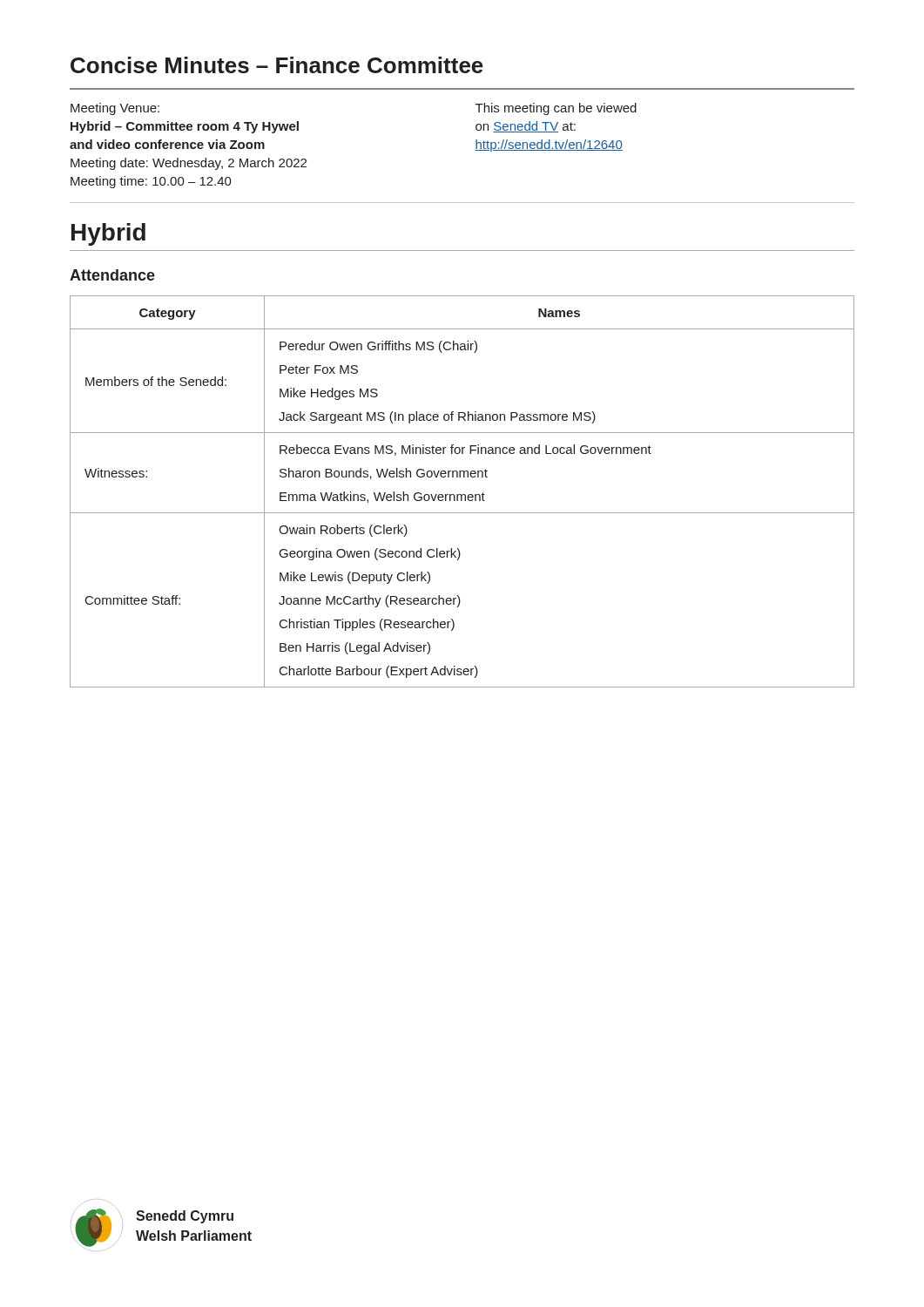
Task: Locate the text block containing "Meeting Venue: Hybrid"
Action: (114, 108)
